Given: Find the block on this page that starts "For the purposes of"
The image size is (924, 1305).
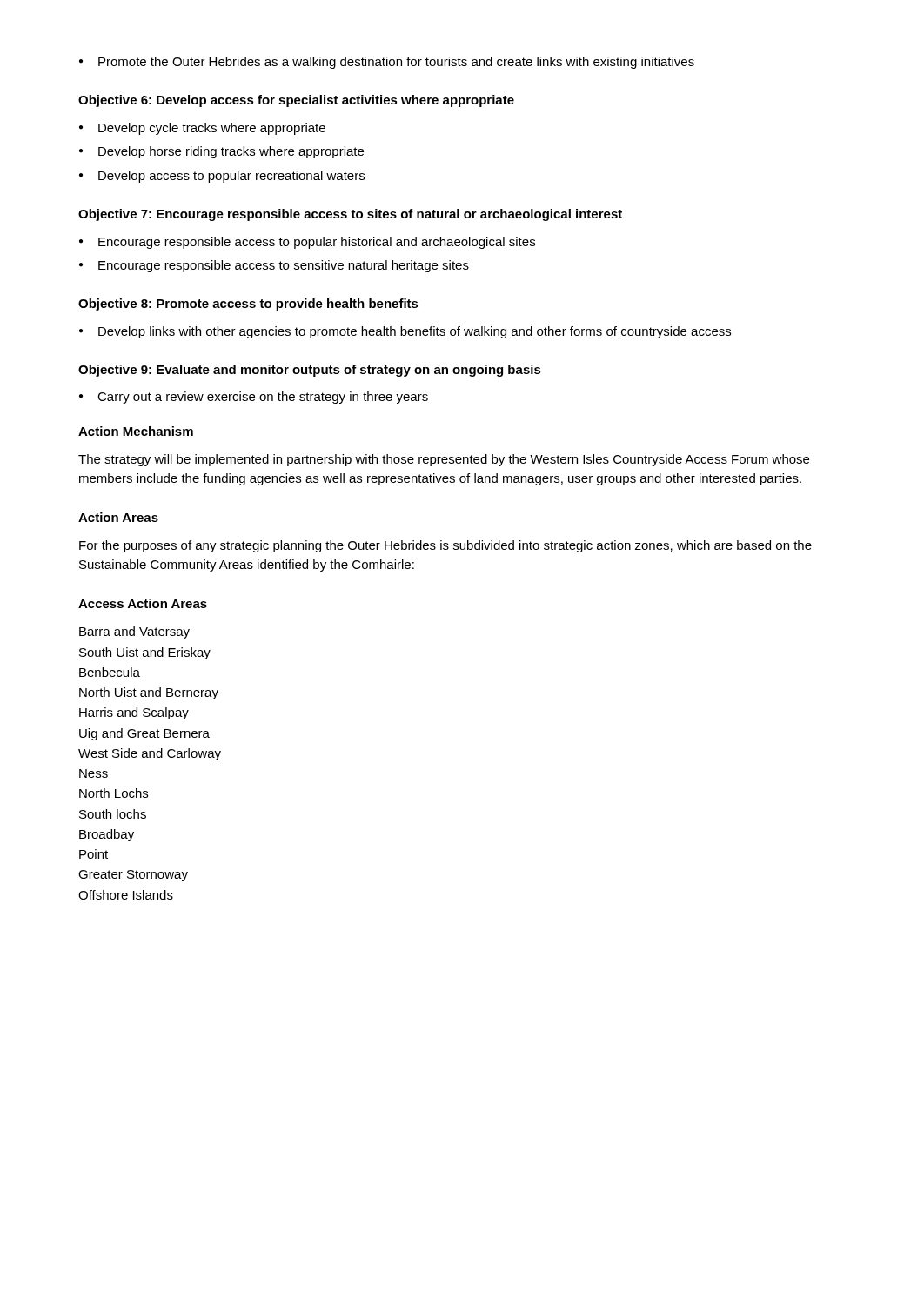Looking at the screenshot, I should click(x=445, y=554).
